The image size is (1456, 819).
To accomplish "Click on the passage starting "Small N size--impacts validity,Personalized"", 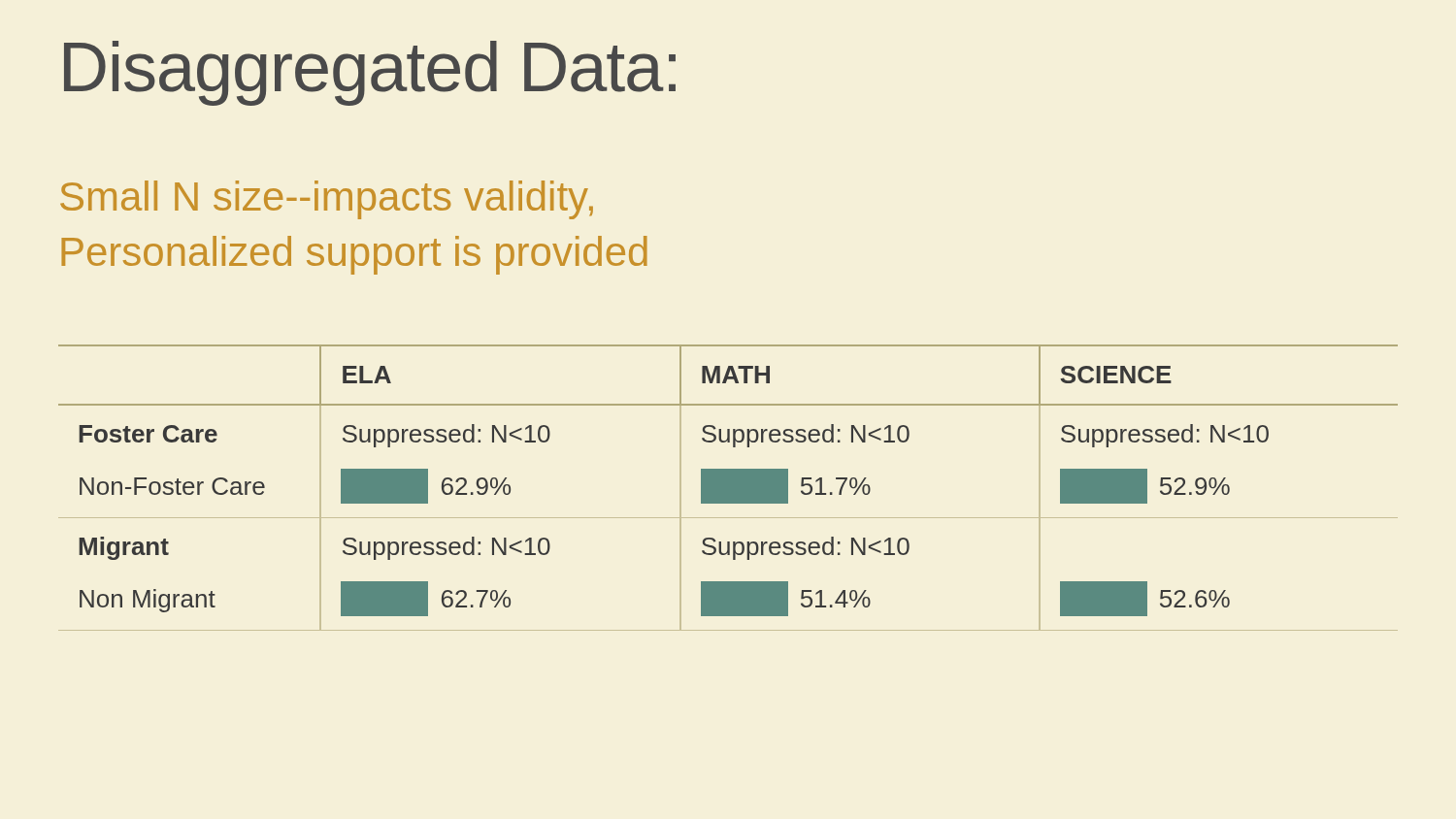I will 354,224.
